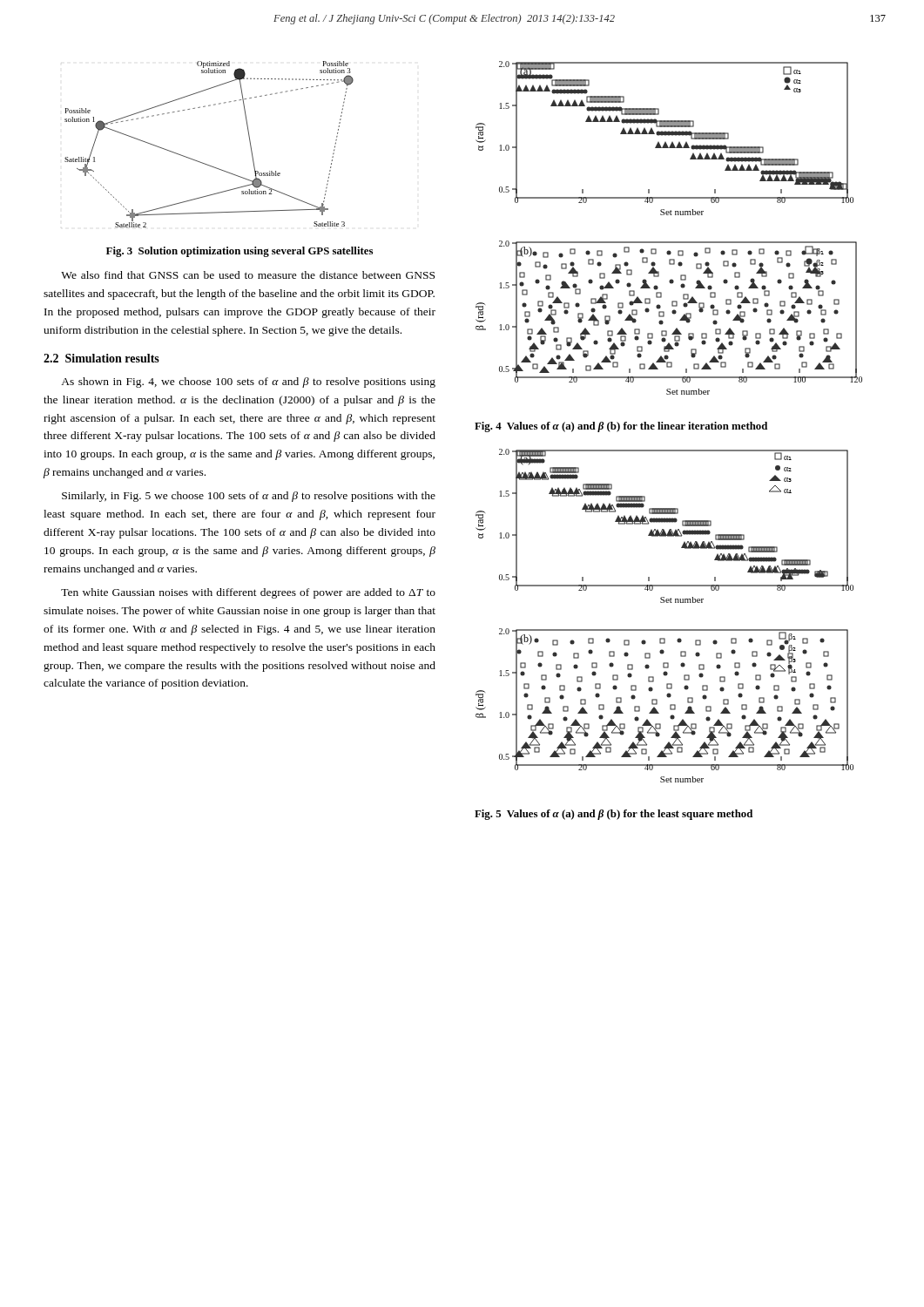924x1307 pixels.
Task: Locate the caption with the text "Fig. 4 Values of"
Action: click(621, 426)
